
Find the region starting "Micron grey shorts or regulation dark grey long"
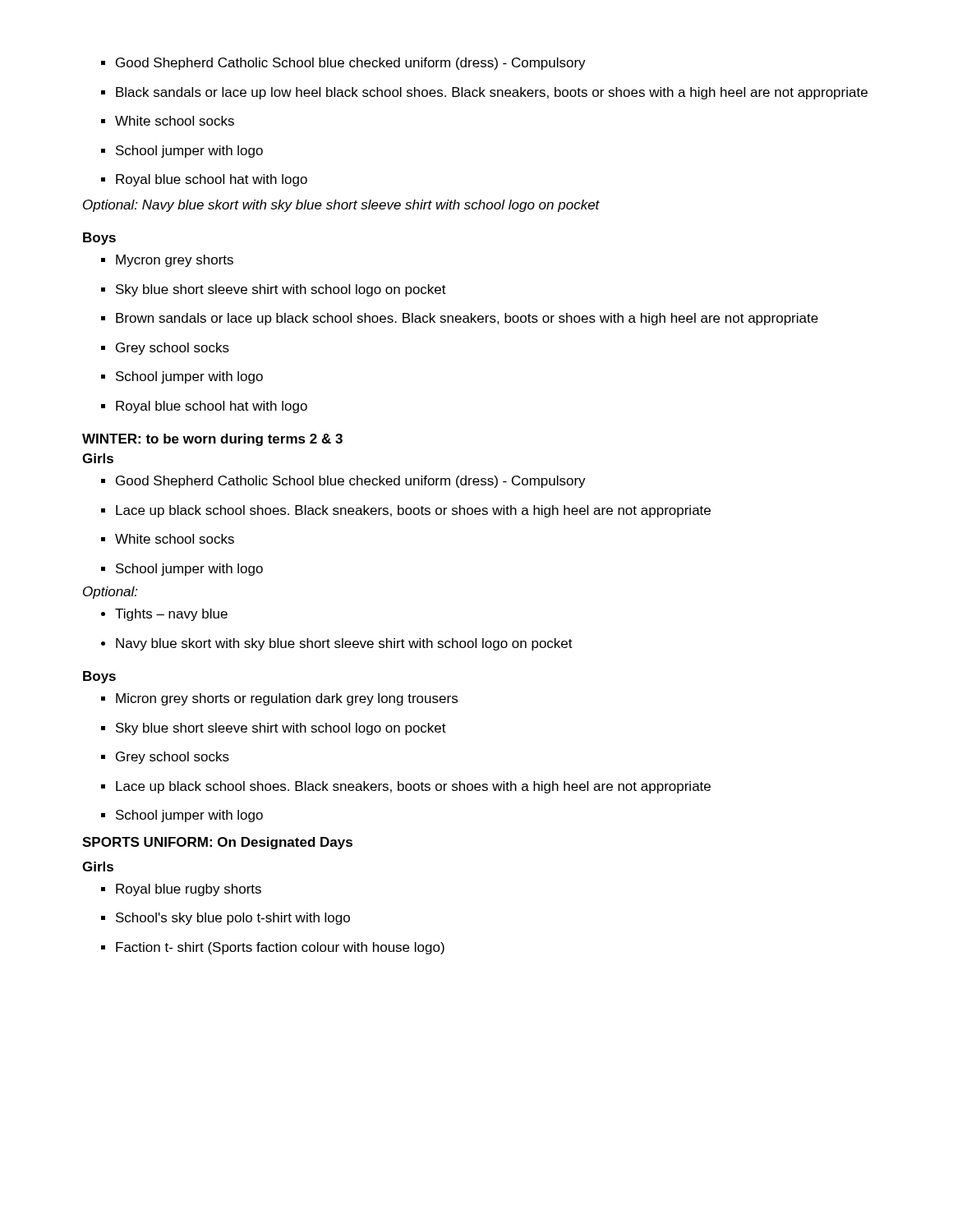[279, 699]
